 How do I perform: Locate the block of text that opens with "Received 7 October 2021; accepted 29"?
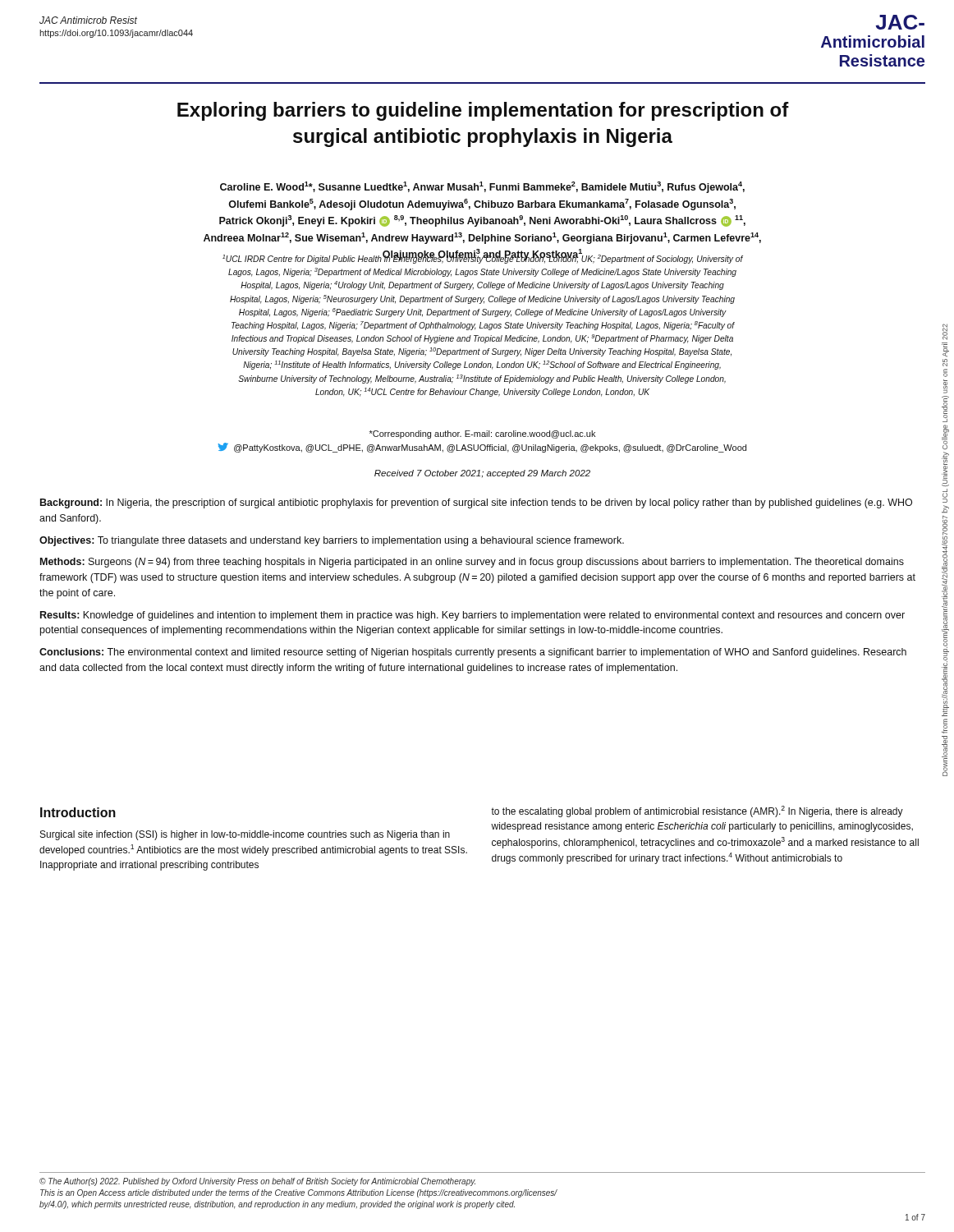point(482,473)
